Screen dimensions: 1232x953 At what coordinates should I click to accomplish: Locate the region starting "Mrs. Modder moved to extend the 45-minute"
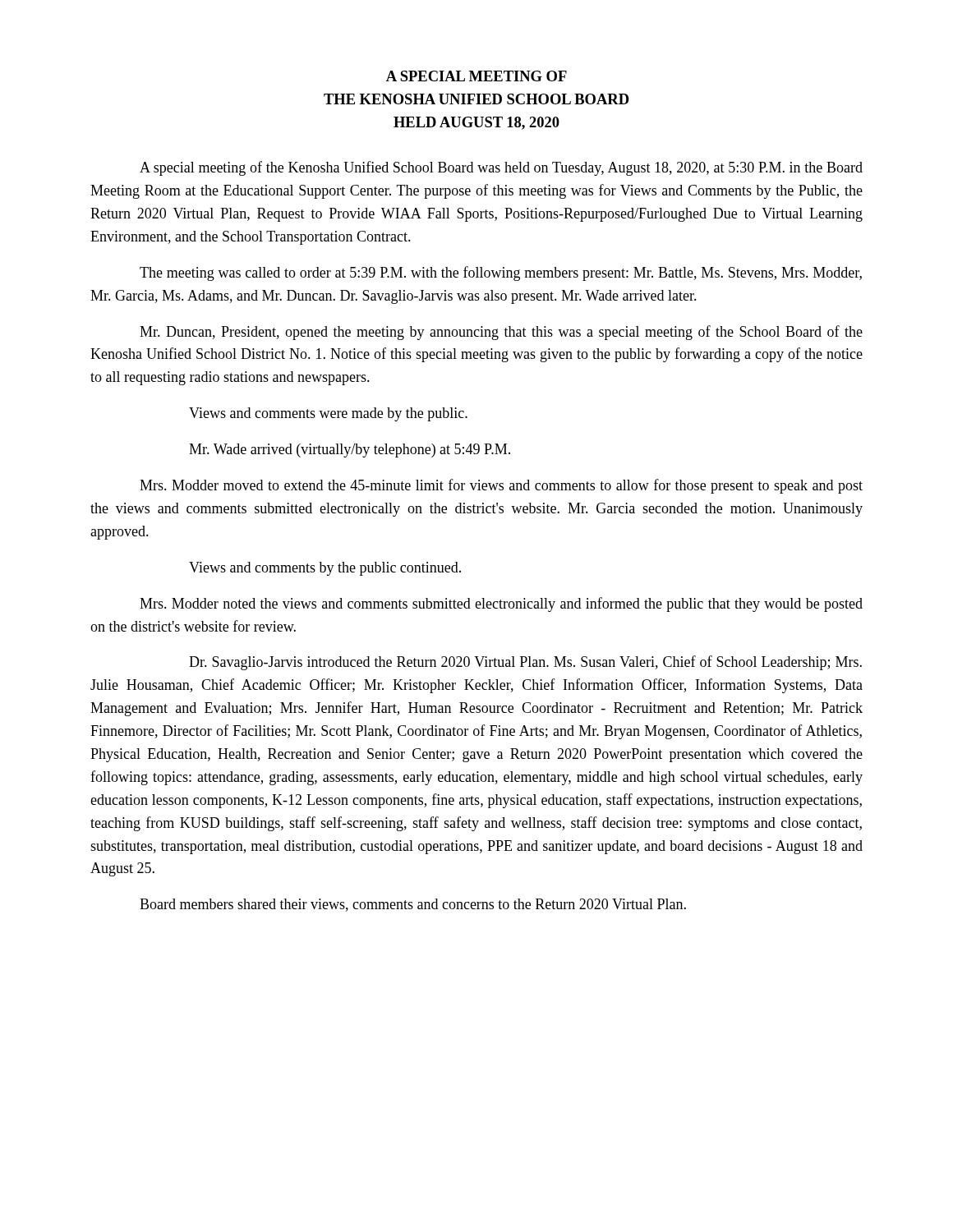[x=476, y=508]
